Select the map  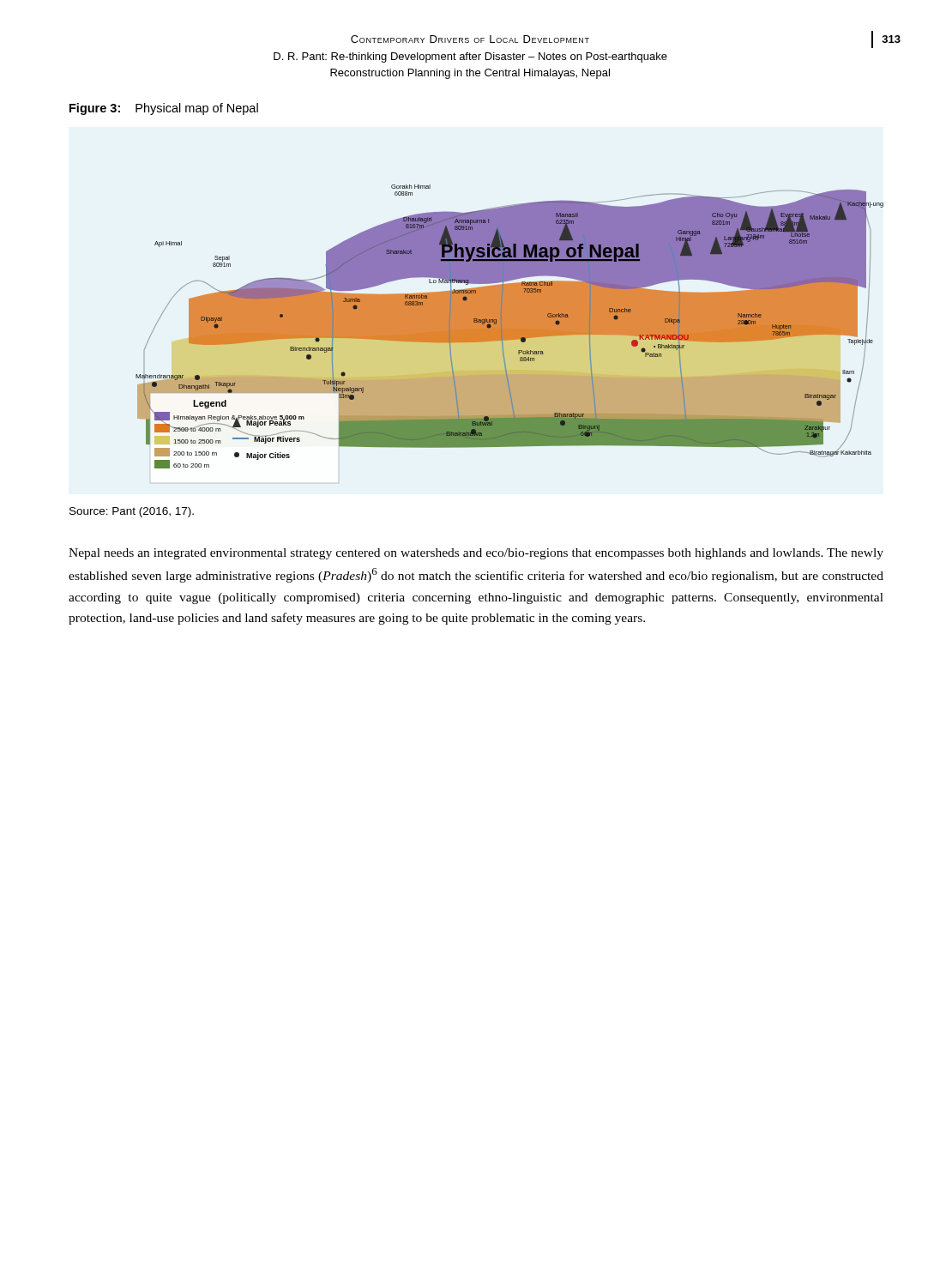point(476,311)
